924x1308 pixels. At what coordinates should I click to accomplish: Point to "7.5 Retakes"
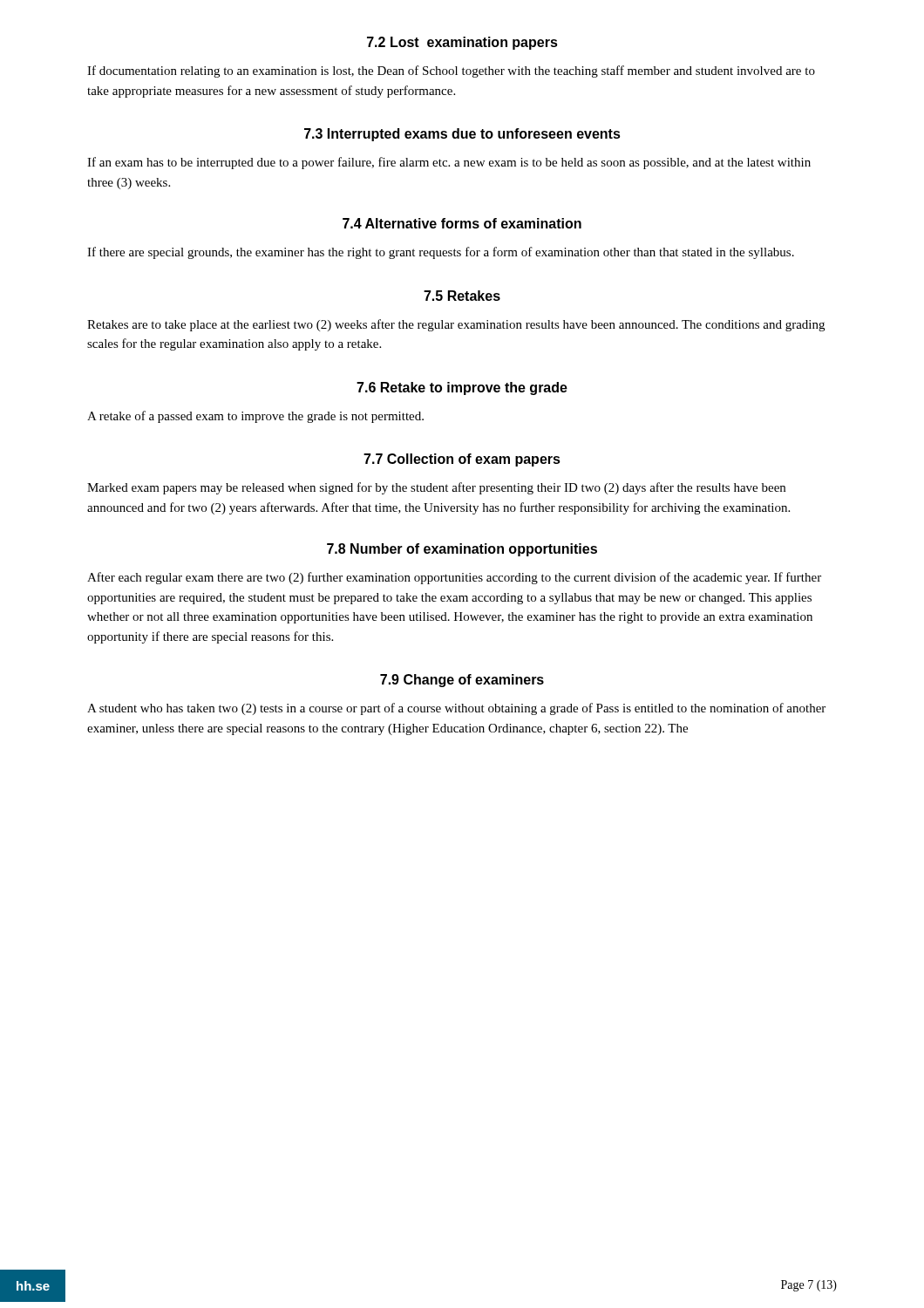click(x=462, y=296)
